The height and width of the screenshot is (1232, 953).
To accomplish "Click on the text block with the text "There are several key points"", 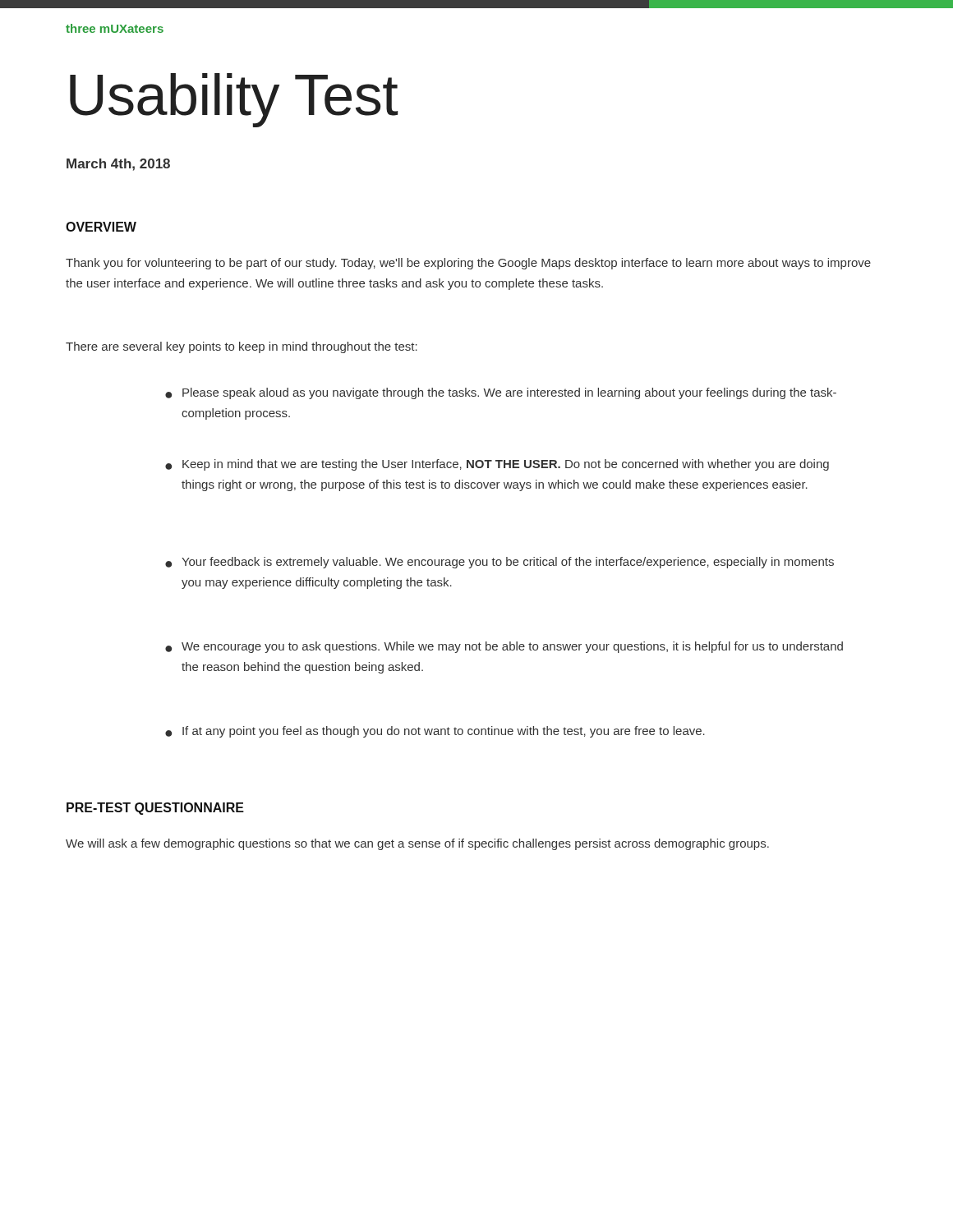I will click(x=242, y=347).
